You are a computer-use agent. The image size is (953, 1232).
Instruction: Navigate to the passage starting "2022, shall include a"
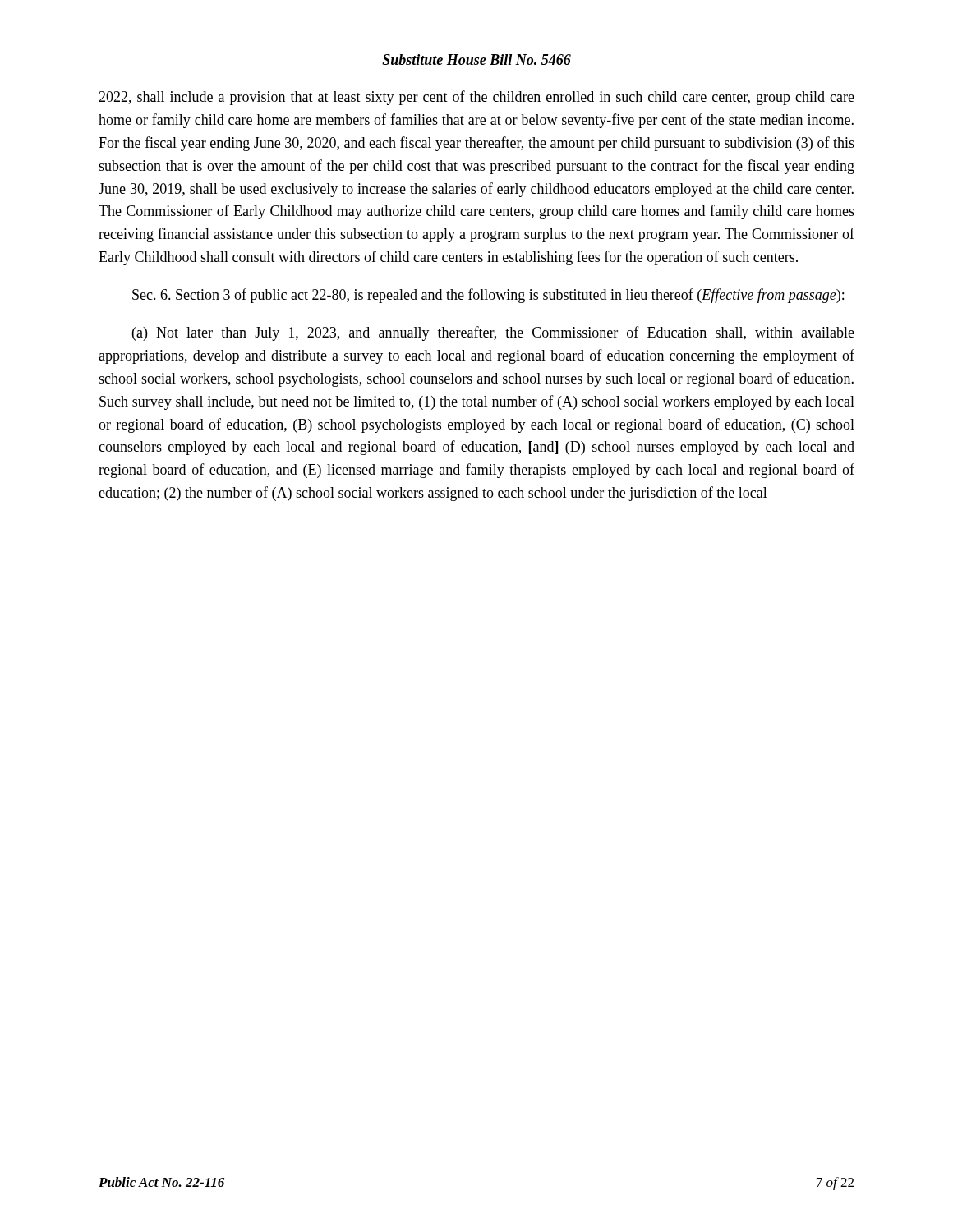[x=476, y=177]
